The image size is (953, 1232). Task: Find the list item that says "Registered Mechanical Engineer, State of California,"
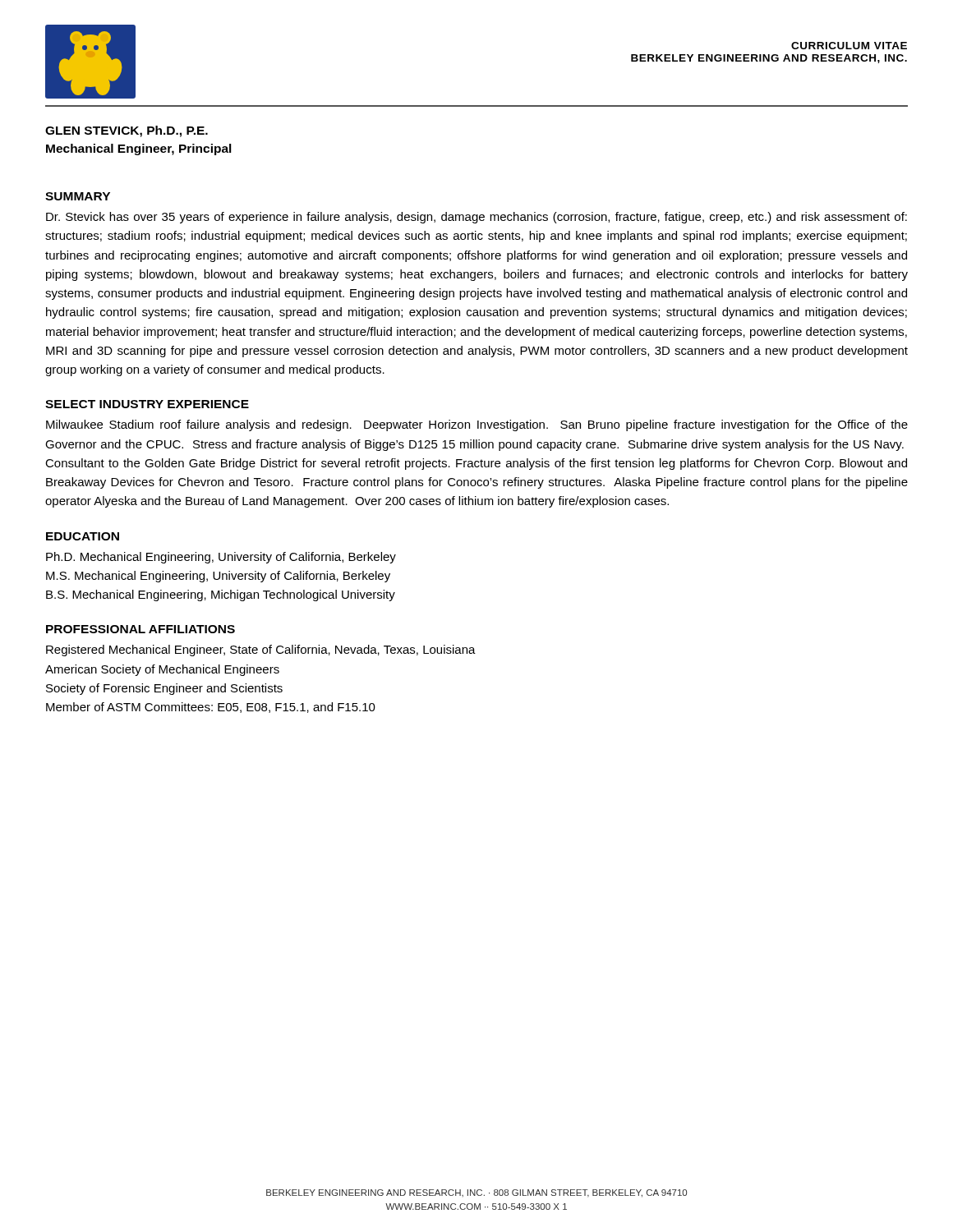(260, 649)
